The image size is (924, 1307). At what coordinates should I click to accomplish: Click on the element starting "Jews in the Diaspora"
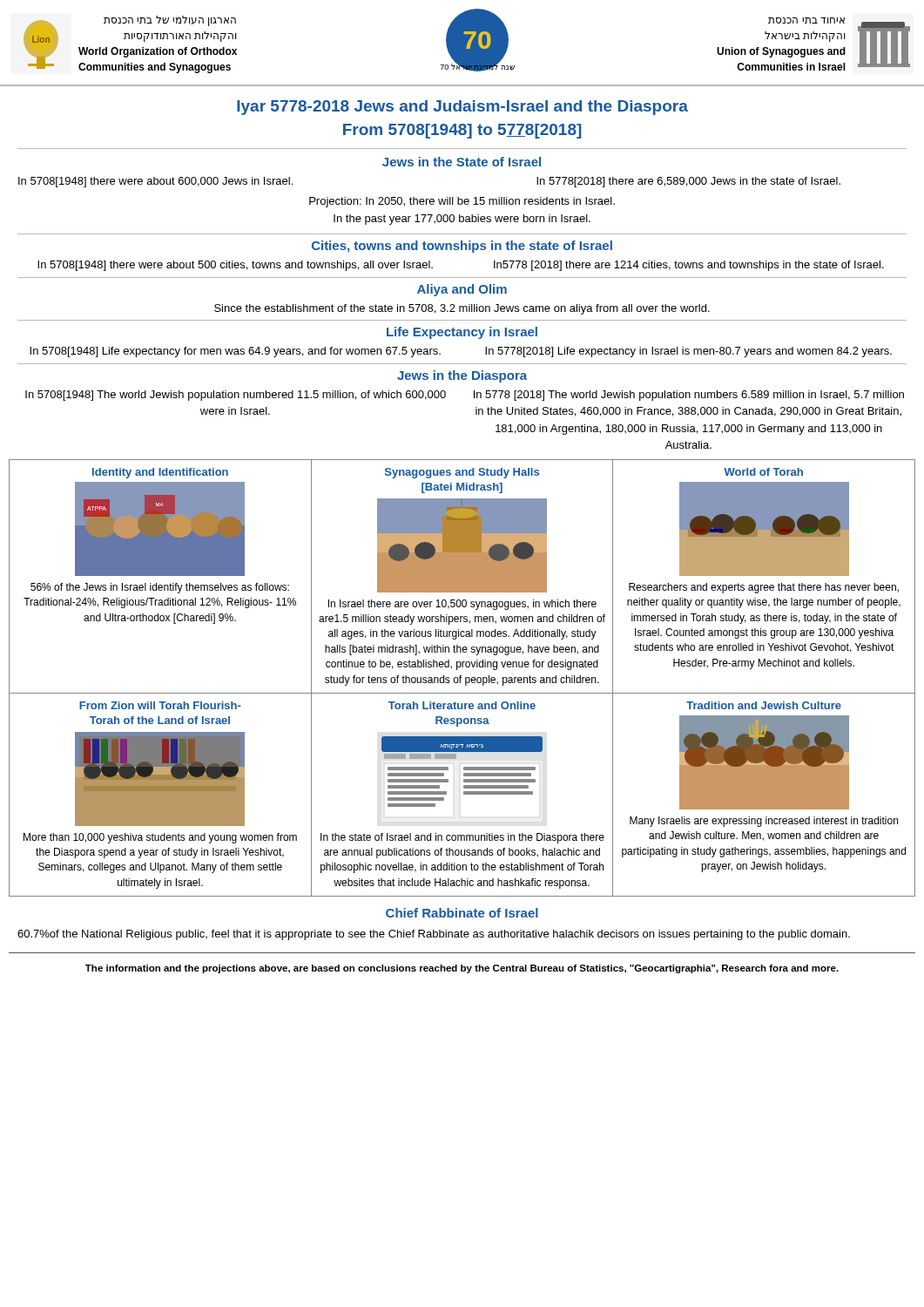462,375
